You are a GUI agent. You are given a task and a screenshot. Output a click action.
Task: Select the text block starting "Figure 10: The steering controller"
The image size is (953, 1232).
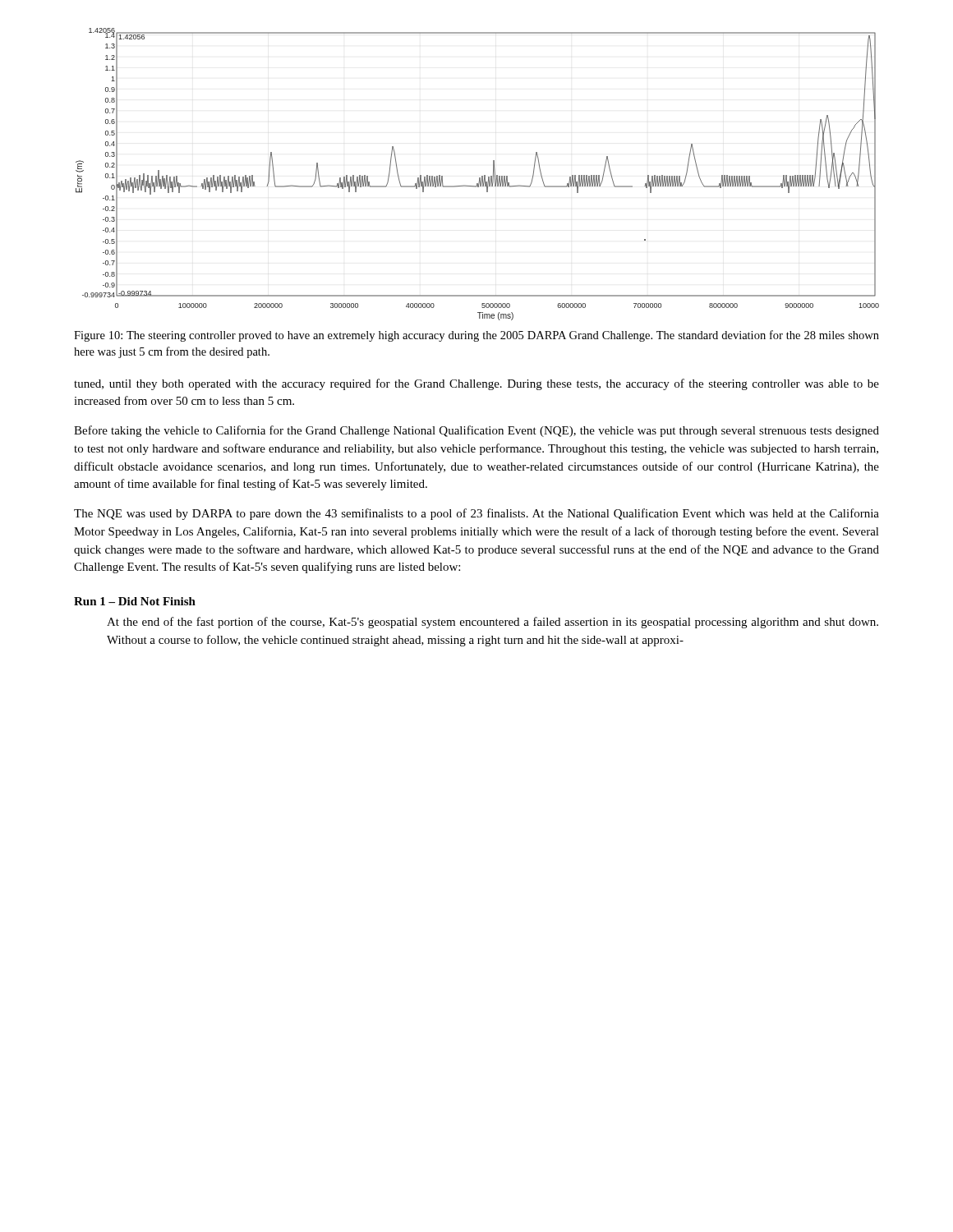[x=476, y=343]
